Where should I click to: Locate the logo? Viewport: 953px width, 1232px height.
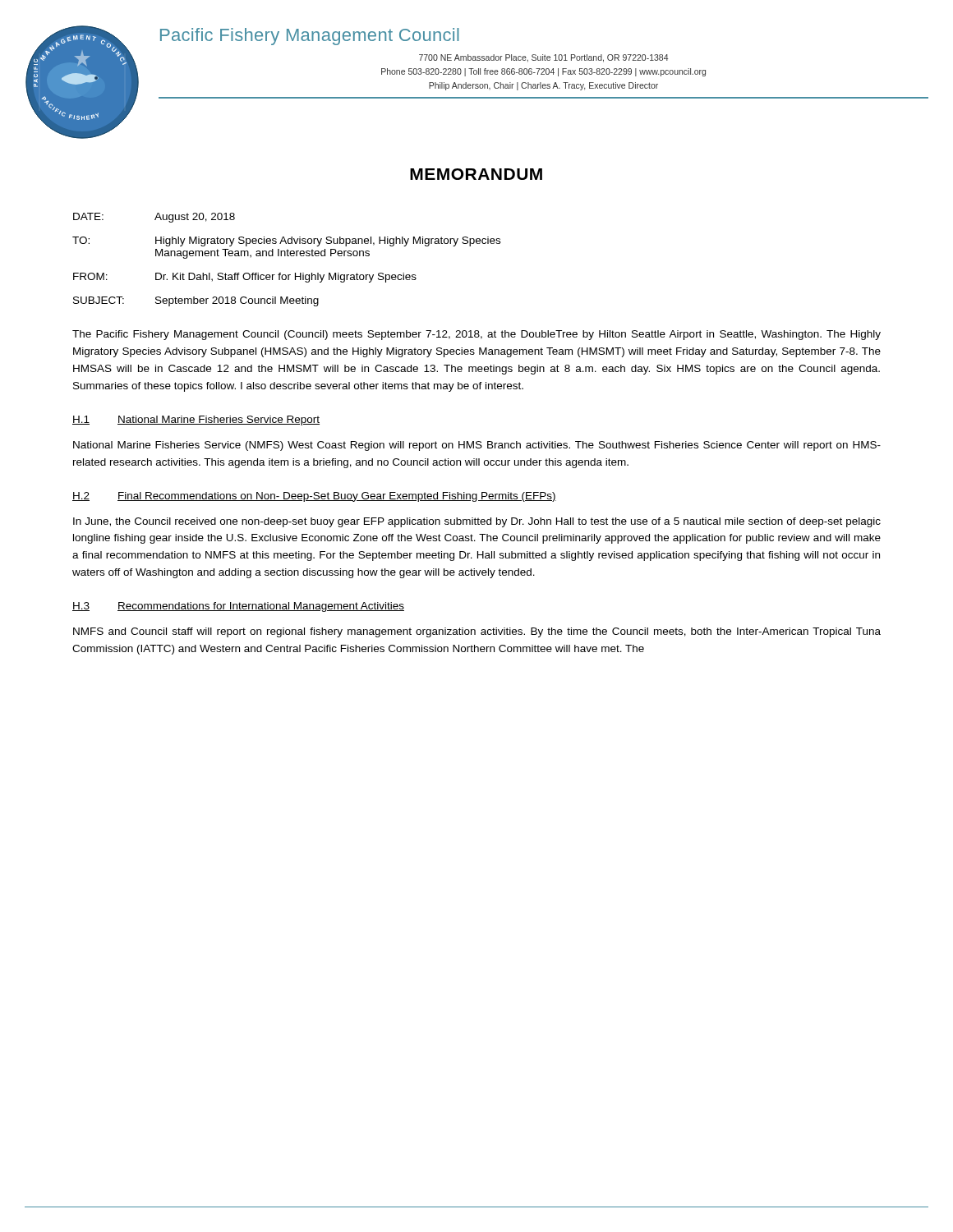pyautogui.click(x=84, y=82)
